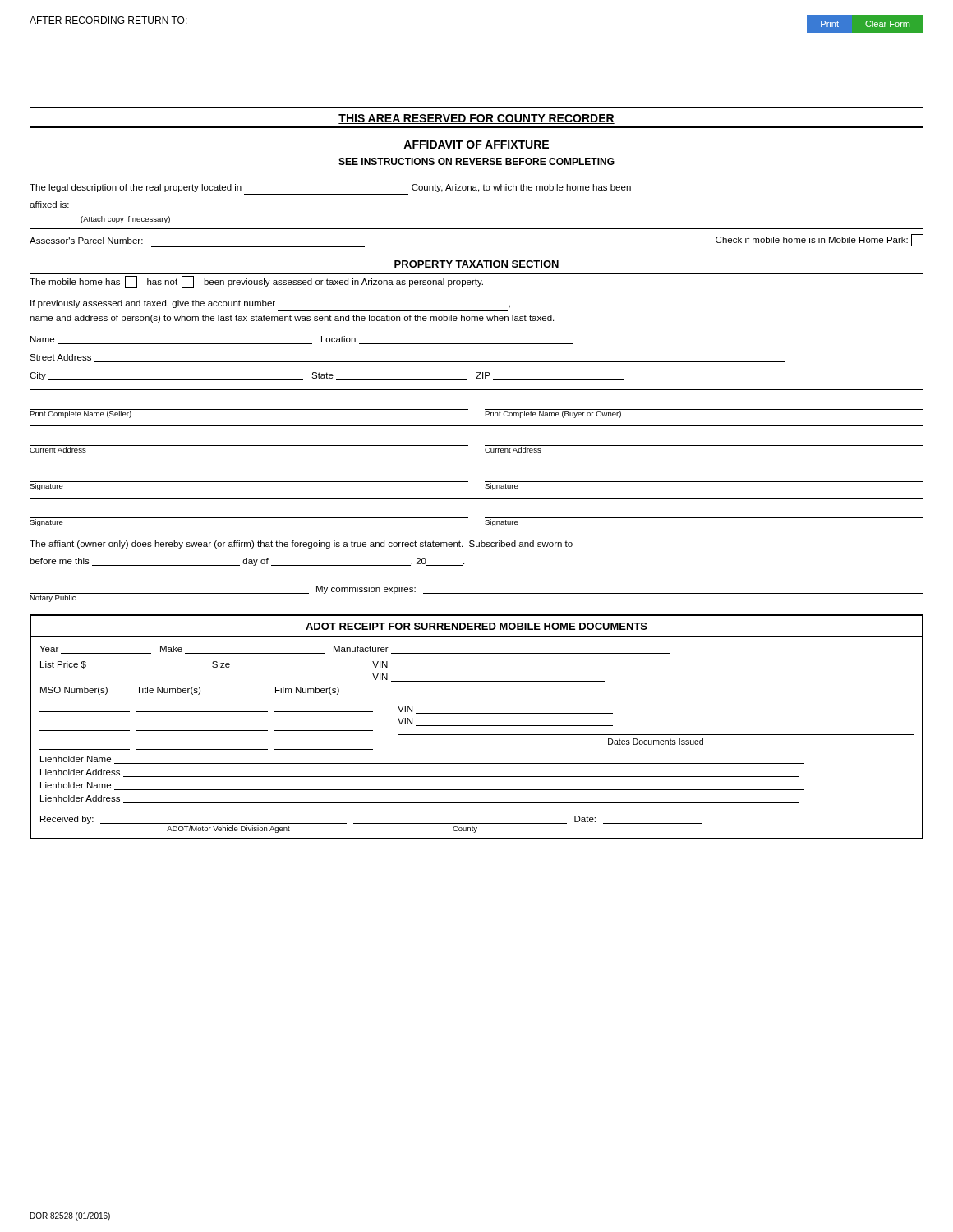Navigate to the block starting "Received by: Date:"
Viewport: 953px width, 1232px height.
point(371,816)
